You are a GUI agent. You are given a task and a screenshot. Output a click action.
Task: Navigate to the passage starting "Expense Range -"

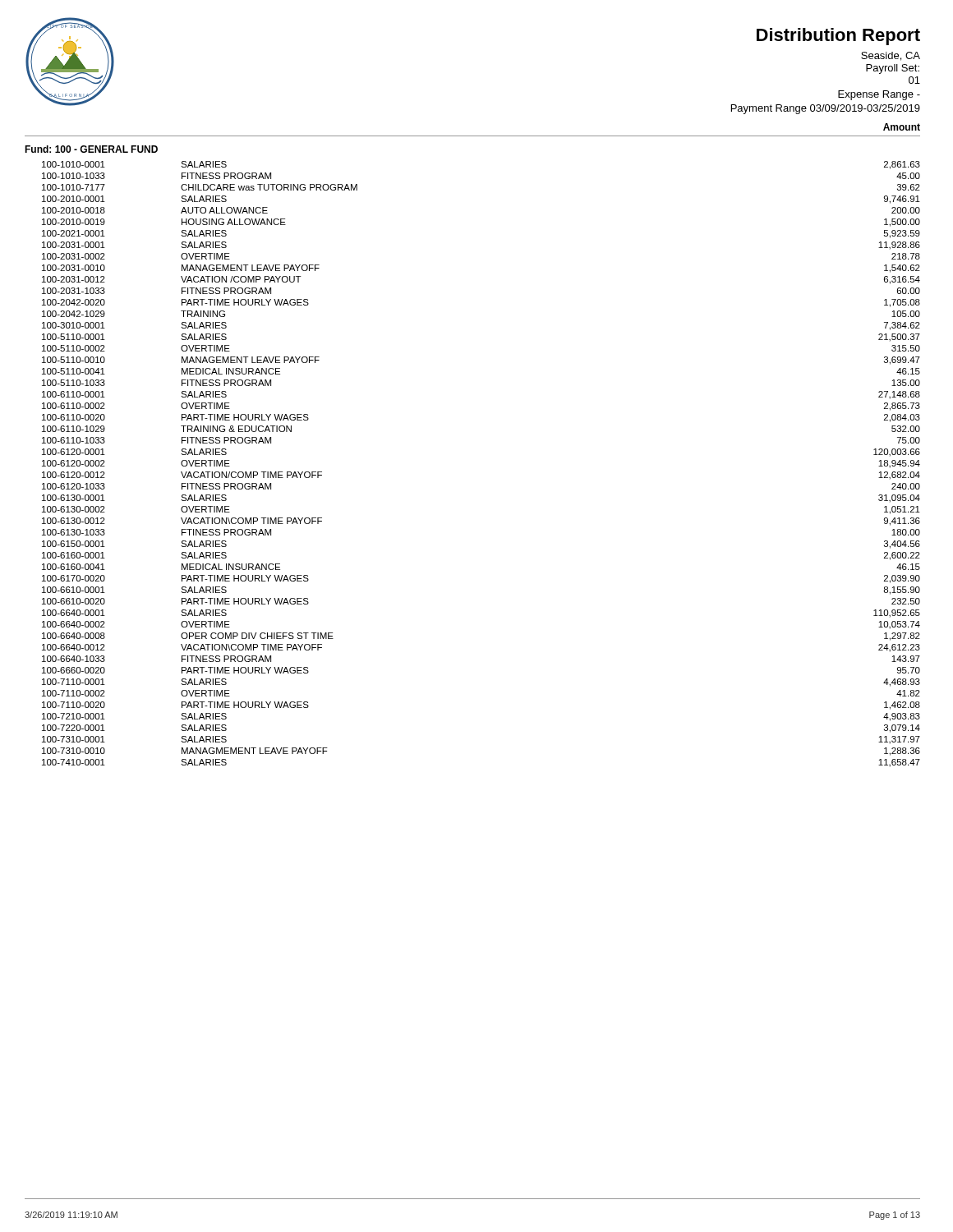point(879,94)
